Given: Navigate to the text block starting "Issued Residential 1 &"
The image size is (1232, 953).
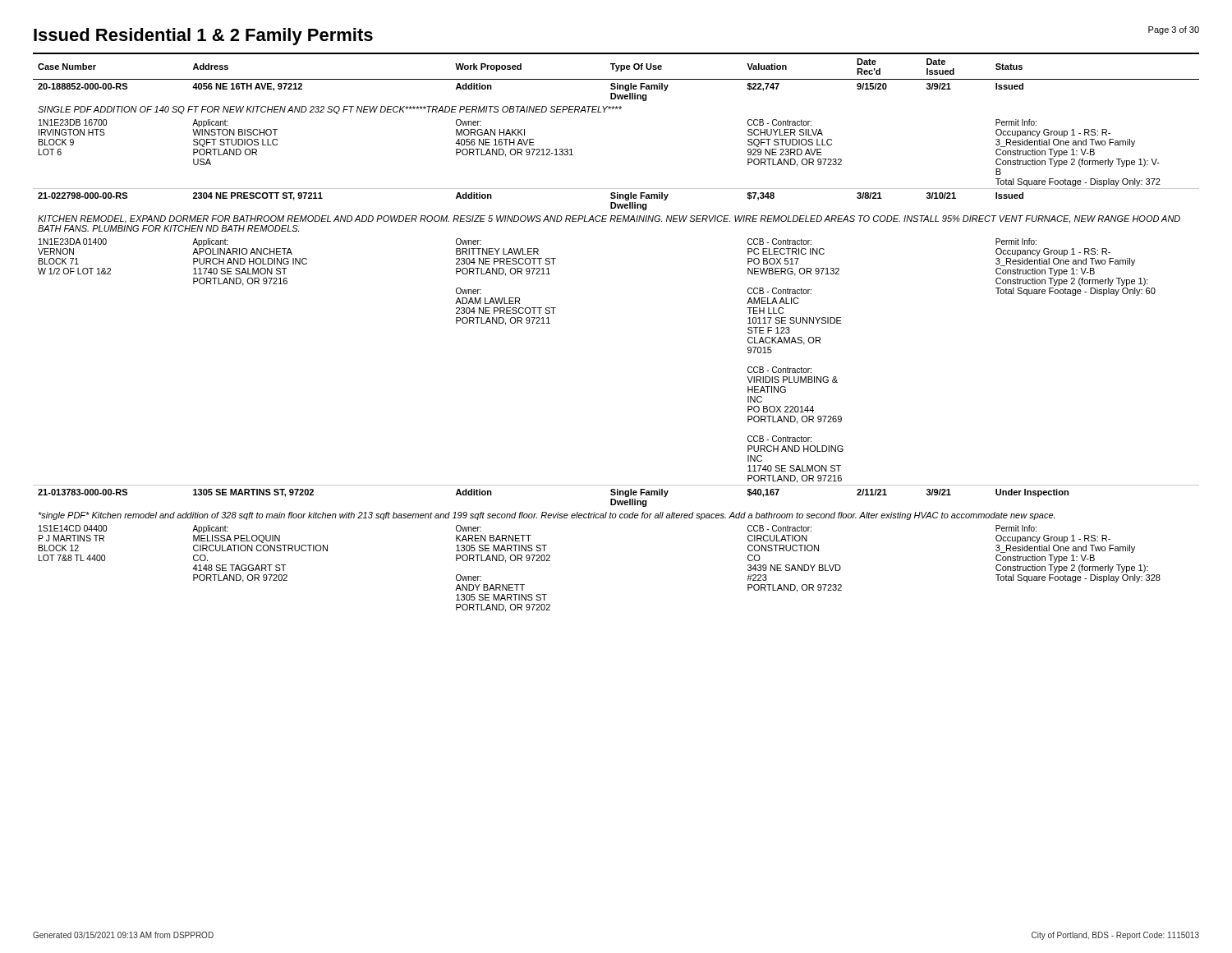Looking at the screenshot, I should click(x=203, y=35).
